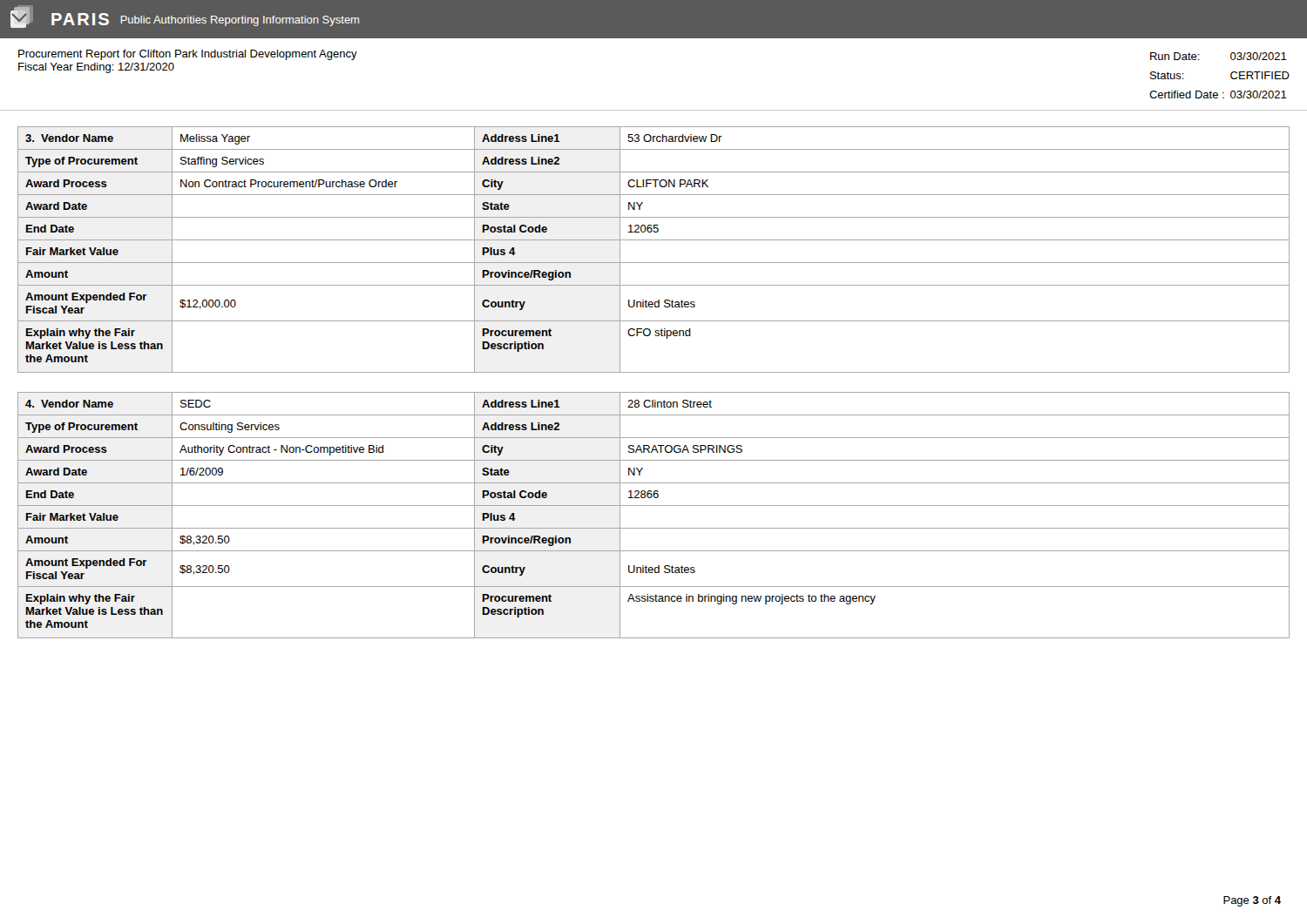1307x924 pixels.
Task: Find the table that mentions "3. Vendor Name"
Action: point(654,250)
